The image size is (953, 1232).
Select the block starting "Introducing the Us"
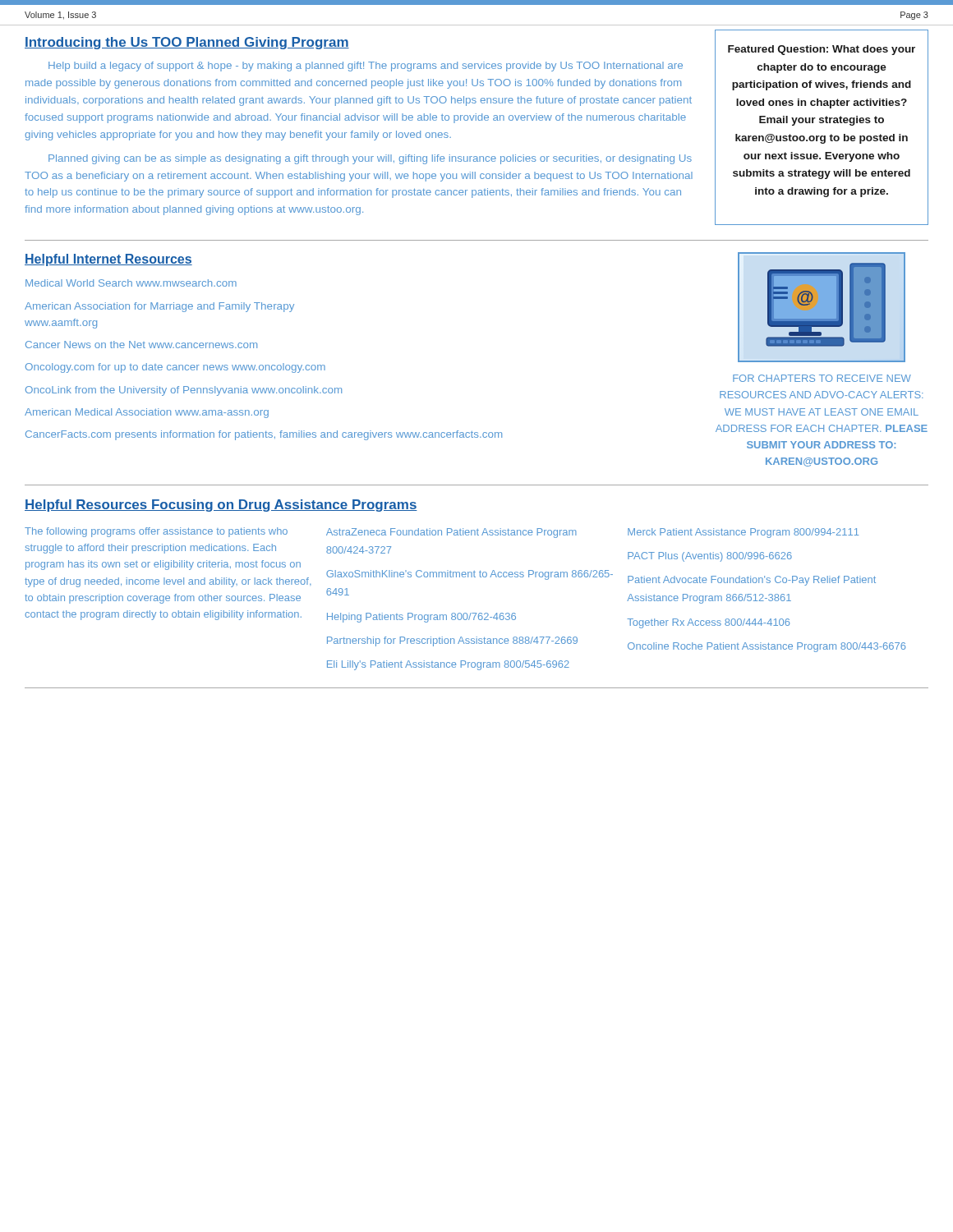pyautogui.click(x=187, y=43)
